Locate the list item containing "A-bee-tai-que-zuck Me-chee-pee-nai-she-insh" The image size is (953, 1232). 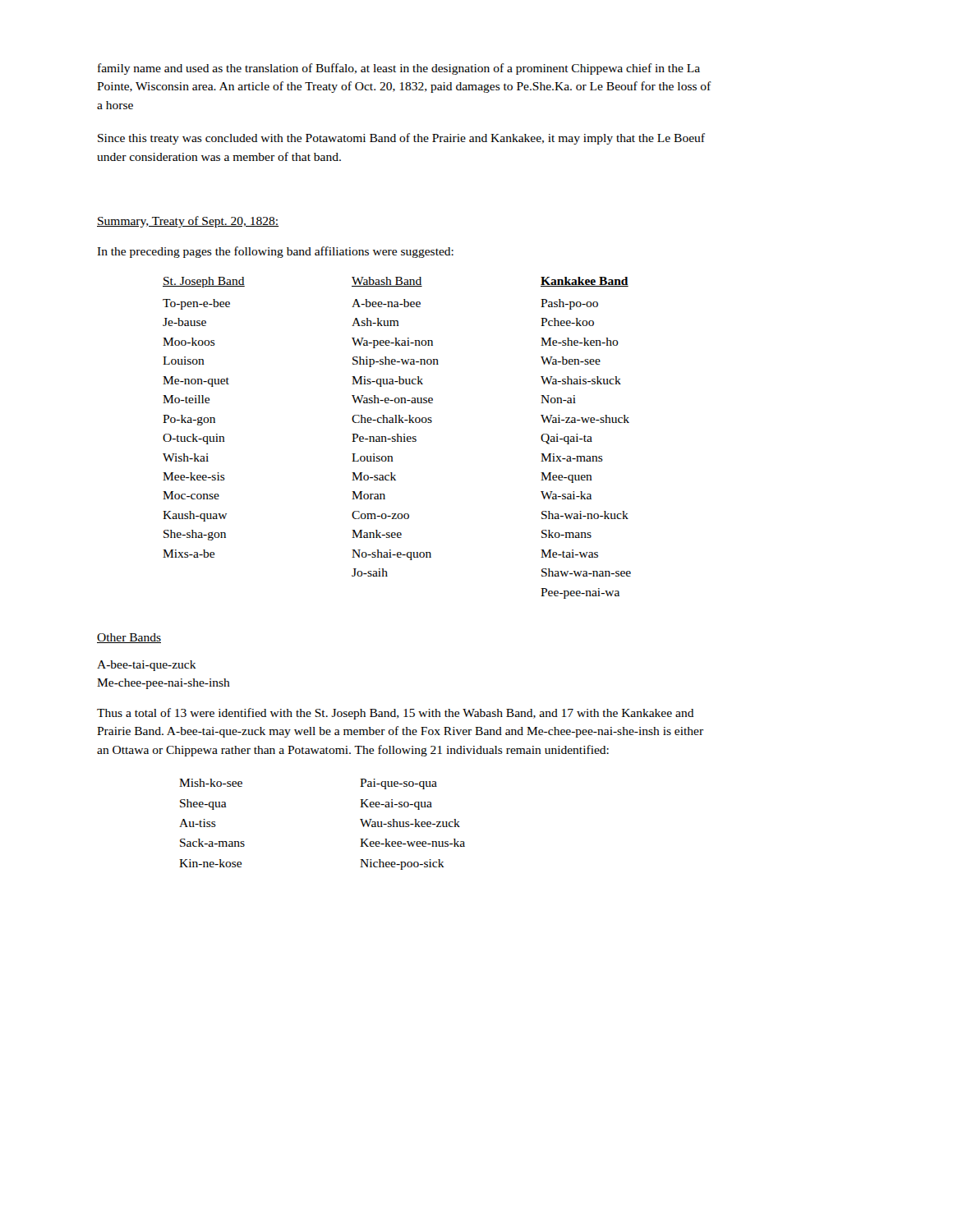[163, 673]
